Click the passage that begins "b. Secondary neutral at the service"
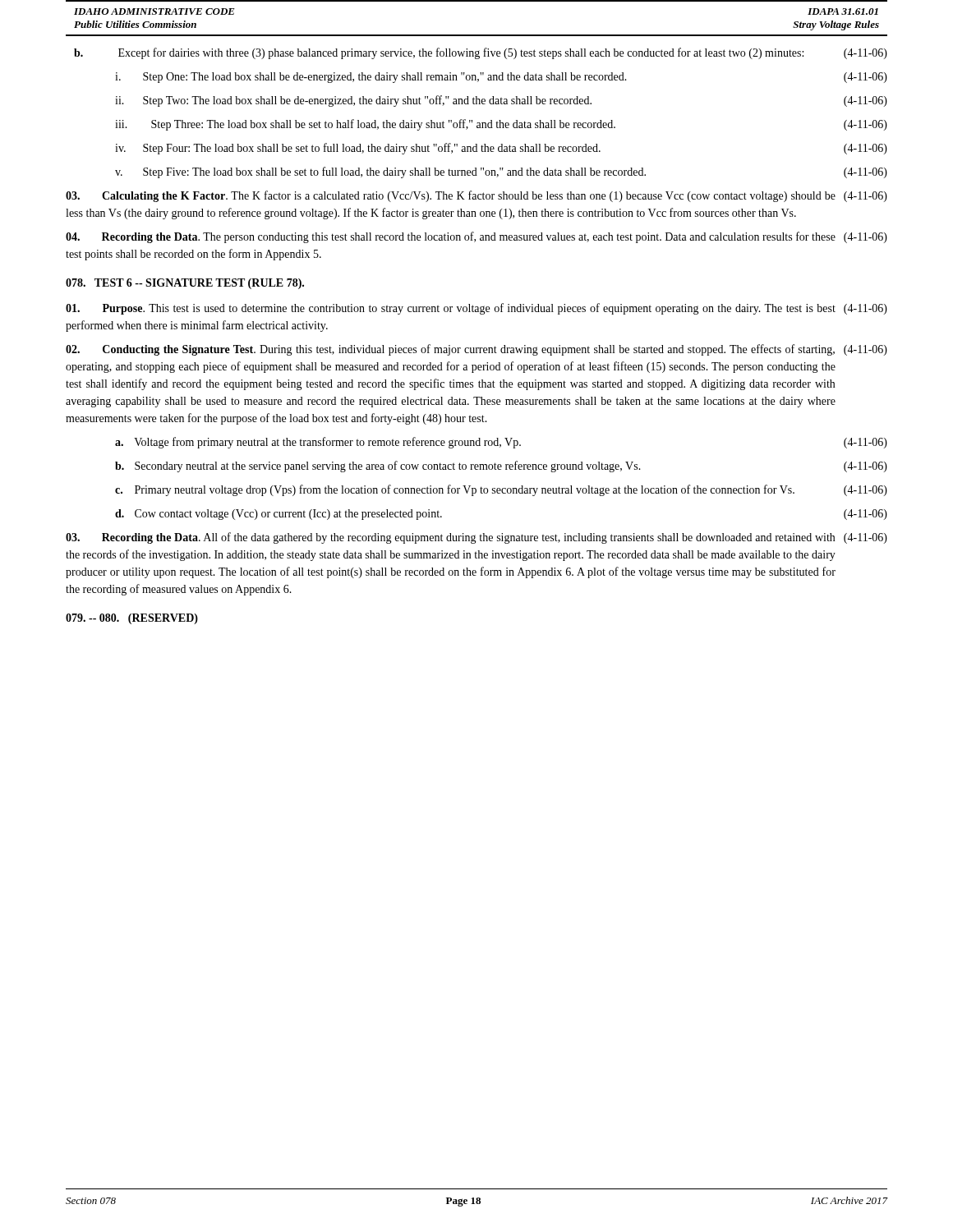The width and height of the screenshot is (953, 1232). (501, 466)
